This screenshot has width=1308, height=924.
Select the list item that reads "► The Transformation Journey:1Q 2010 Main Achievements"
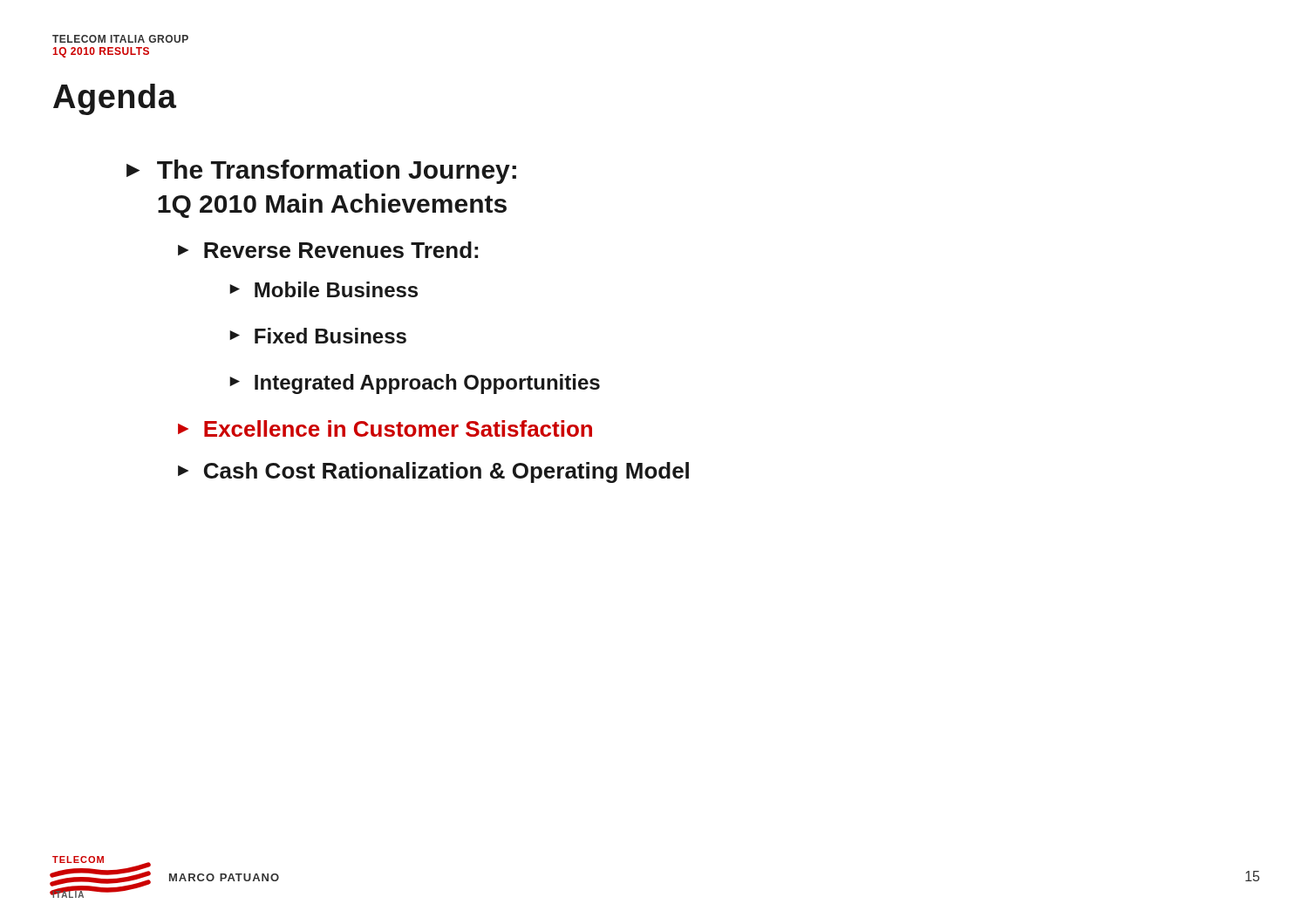point(320,187)
